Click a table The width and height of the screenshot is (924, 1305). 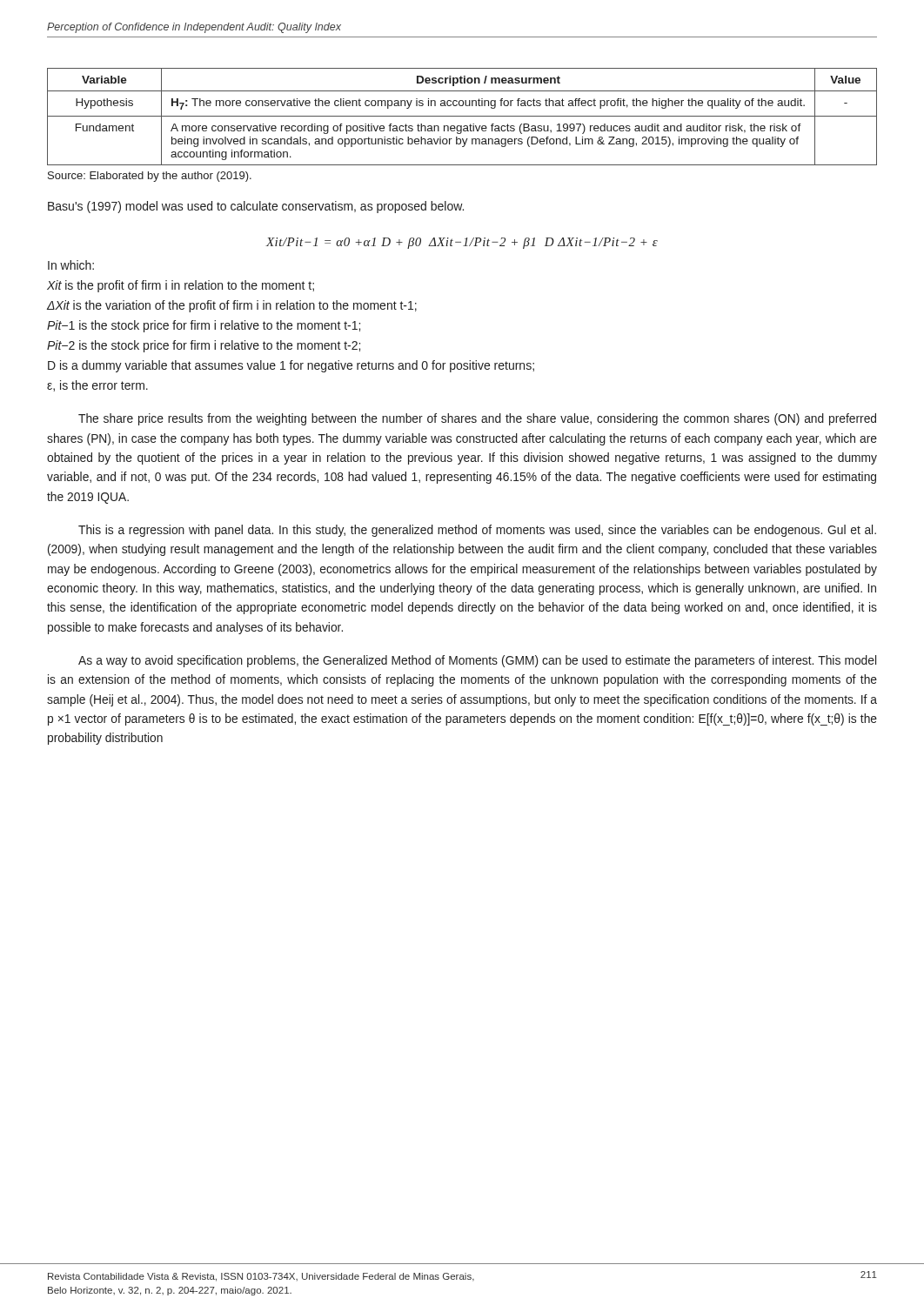click(x=462, y=116)
